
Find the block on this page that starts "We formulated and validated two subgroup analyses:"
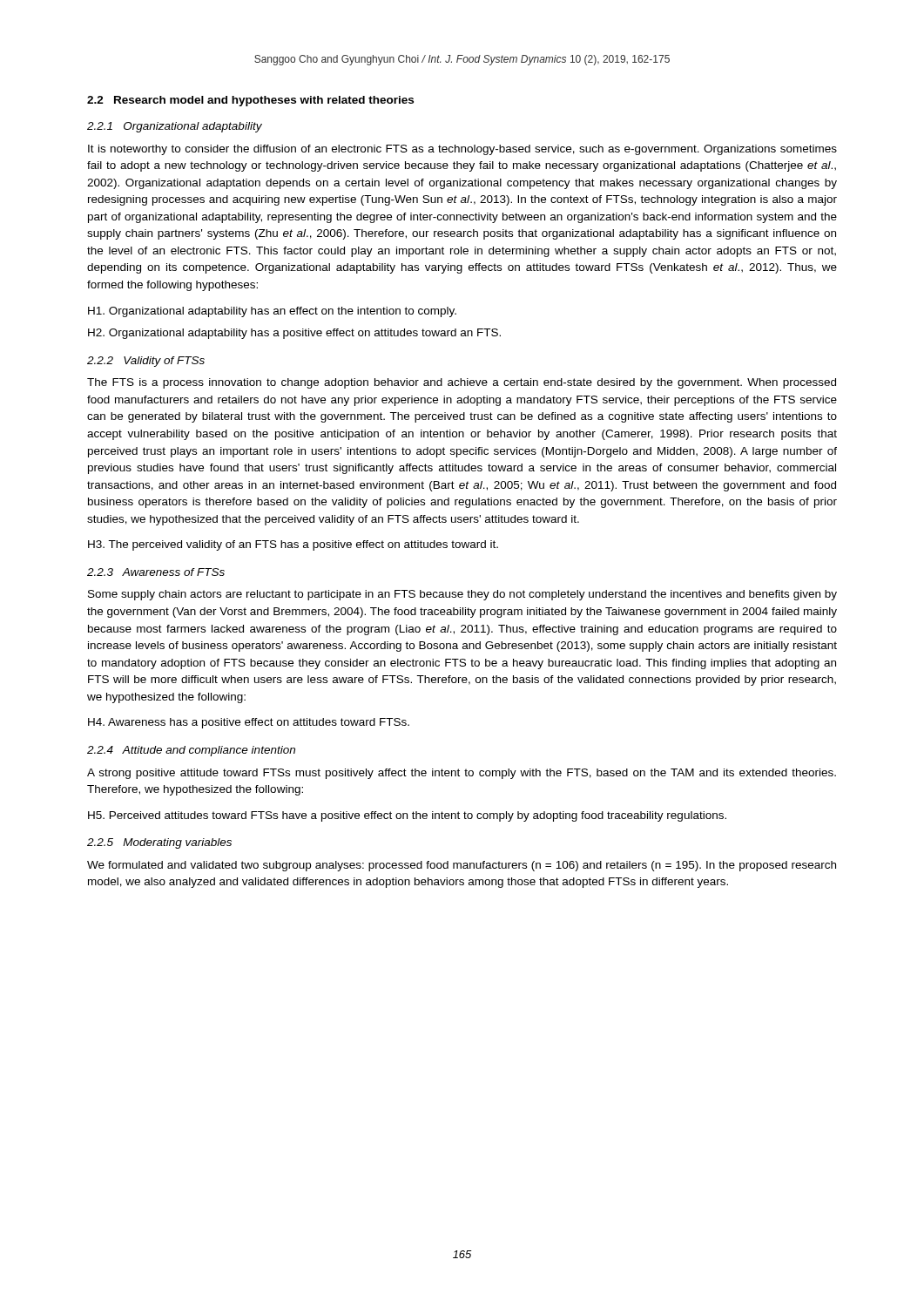coord(462,873)
